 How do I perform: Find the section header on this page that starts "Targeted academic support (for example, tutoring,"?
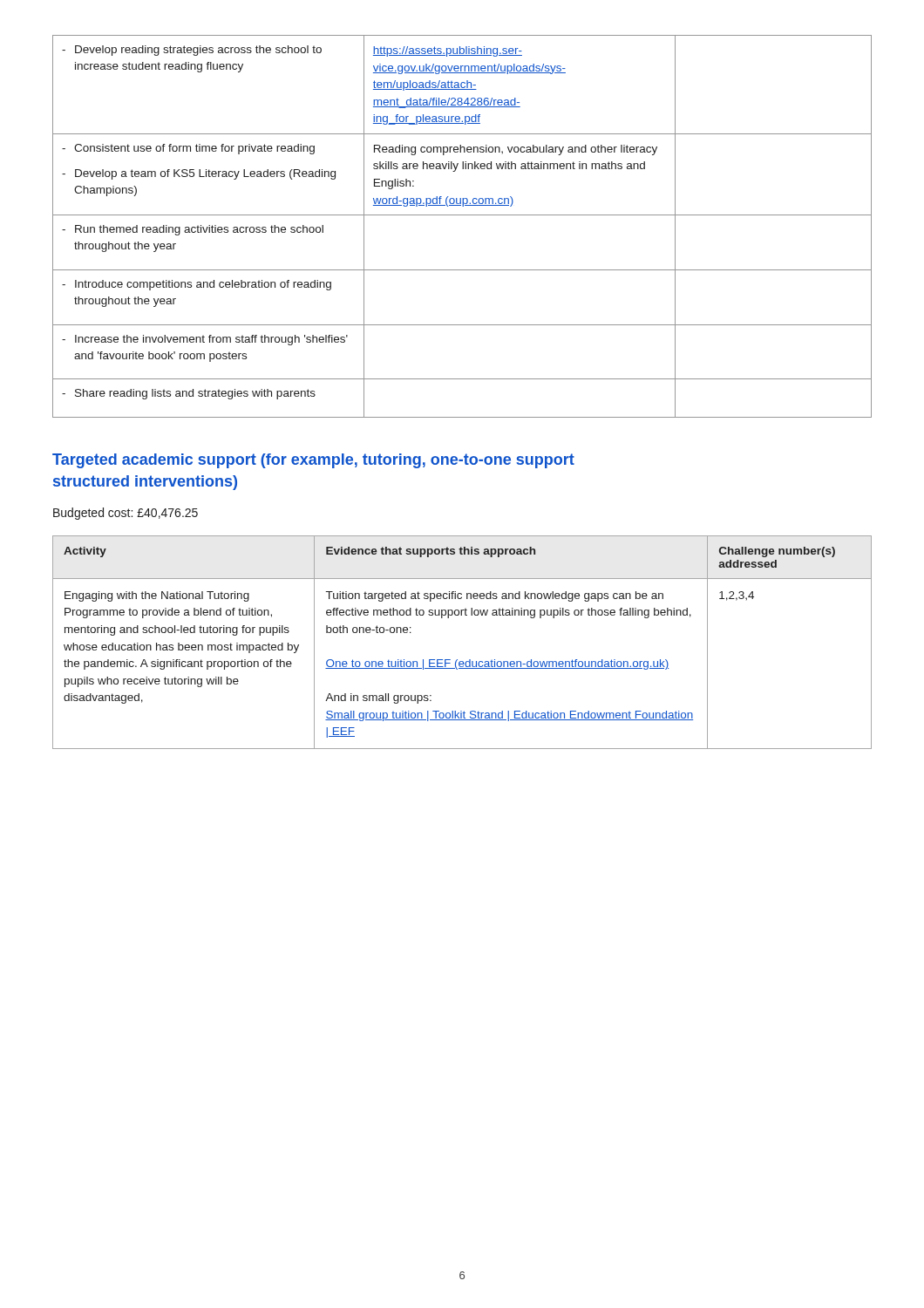(313, 470)
